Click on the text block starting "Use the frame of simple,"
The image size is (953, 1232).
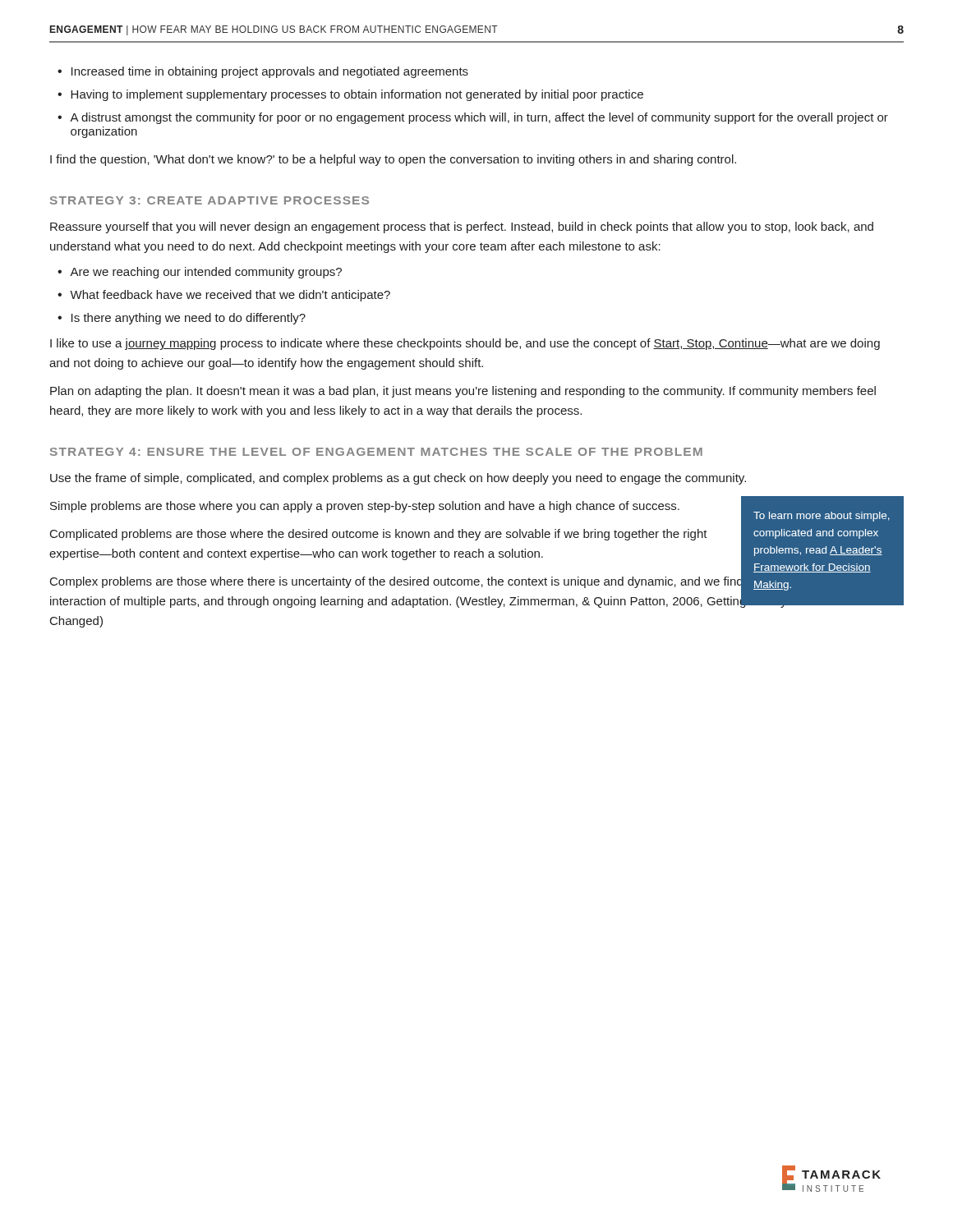coord(398,478)
